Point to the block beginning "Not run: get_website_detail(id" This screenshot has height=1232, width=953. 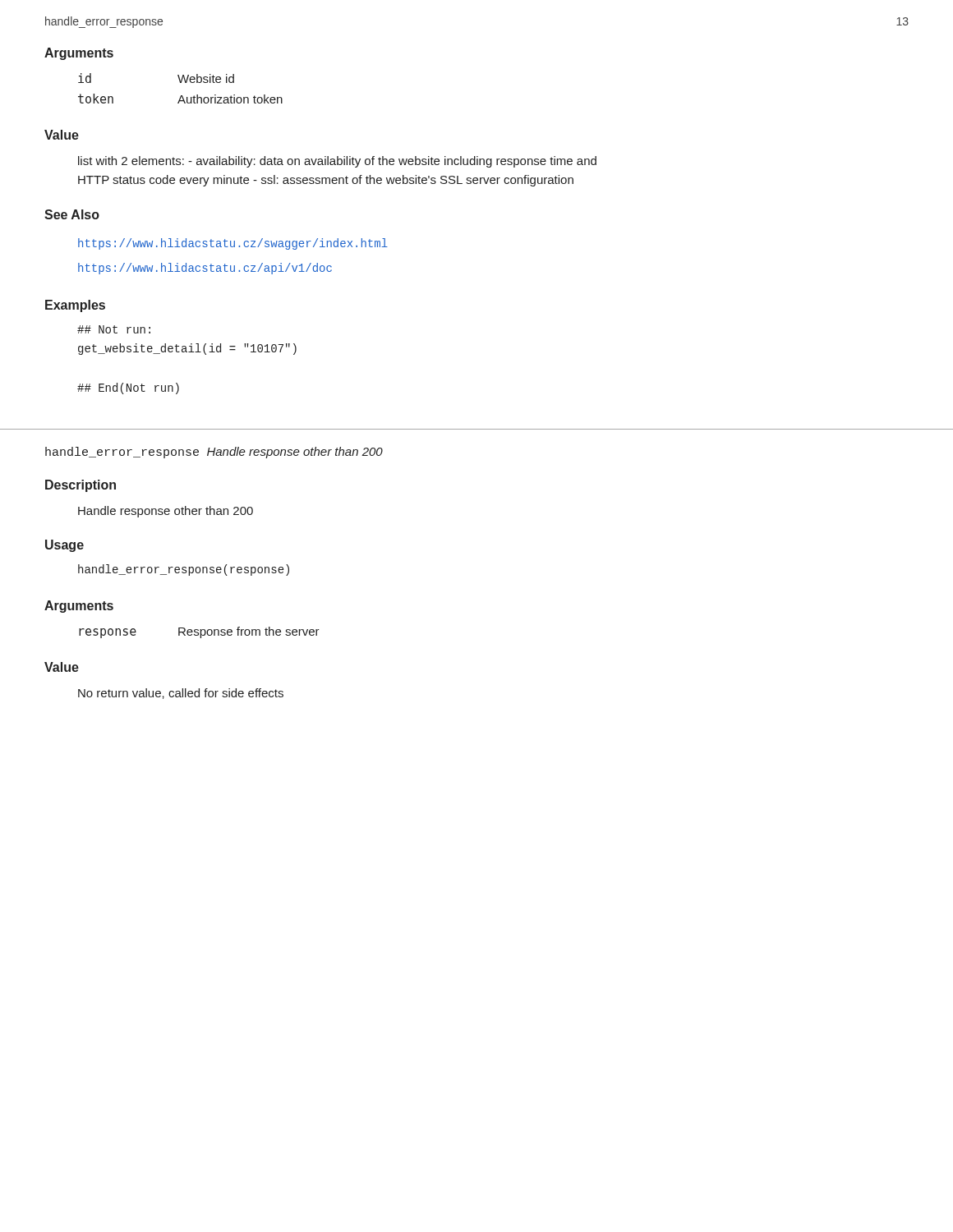[x=188, y=359]
